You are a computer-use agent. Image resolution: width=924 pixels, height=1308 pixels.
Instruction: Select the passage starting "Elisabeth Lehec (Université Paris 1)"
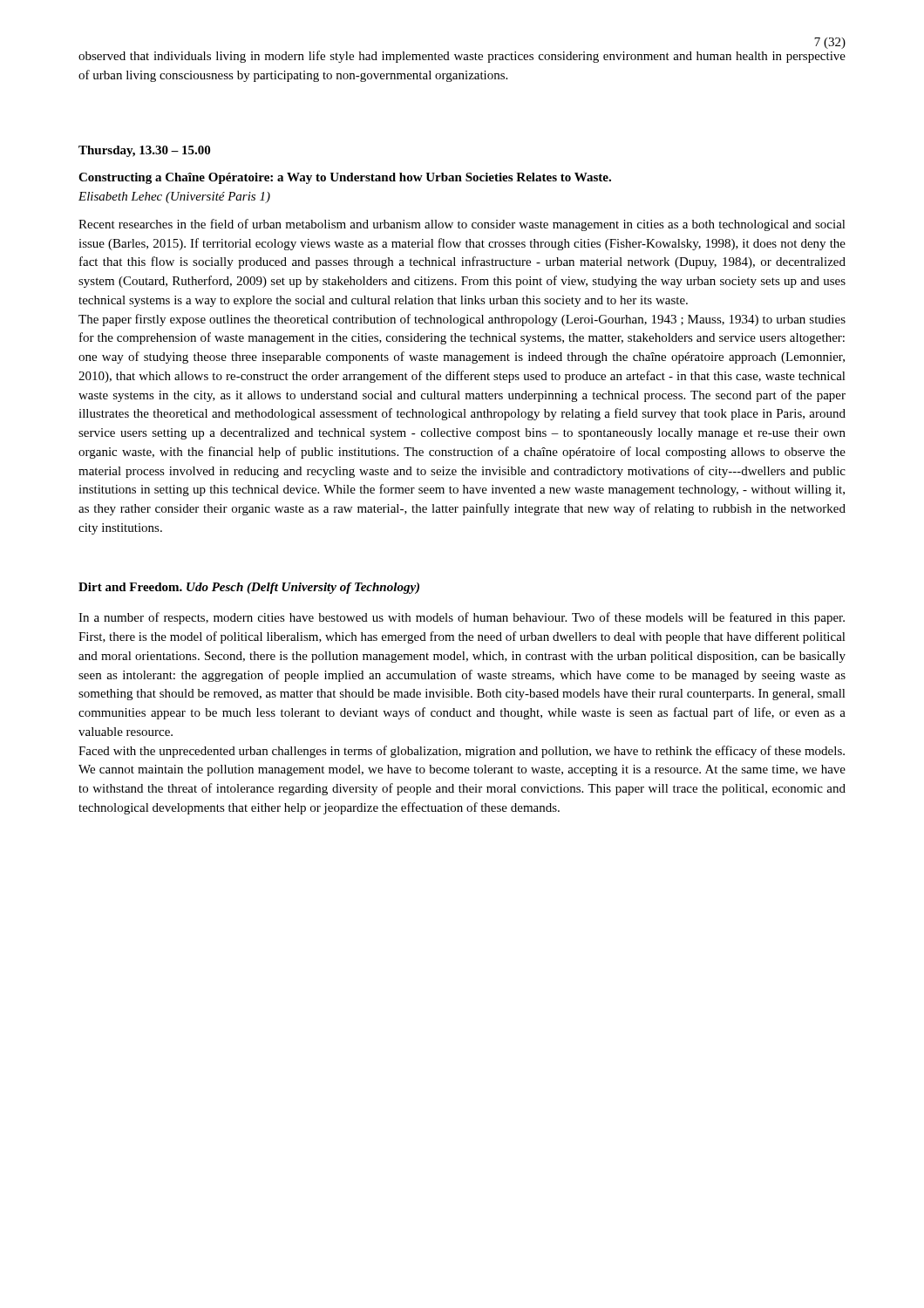click(x=174, y=196)
